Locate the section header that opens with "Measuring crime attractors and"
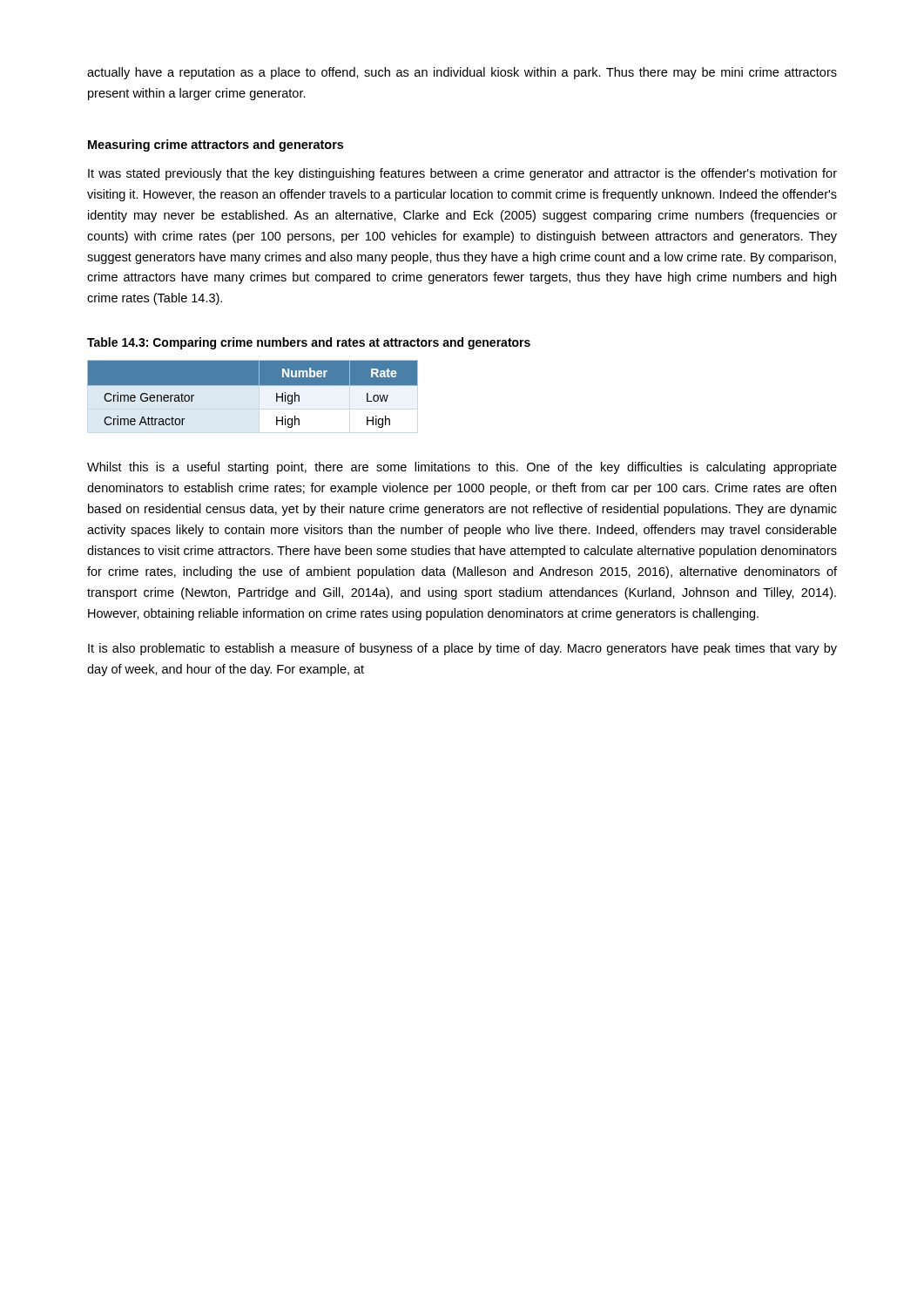Image resolution: width=924 pixels, height=1307 pixels. [216, 144]
